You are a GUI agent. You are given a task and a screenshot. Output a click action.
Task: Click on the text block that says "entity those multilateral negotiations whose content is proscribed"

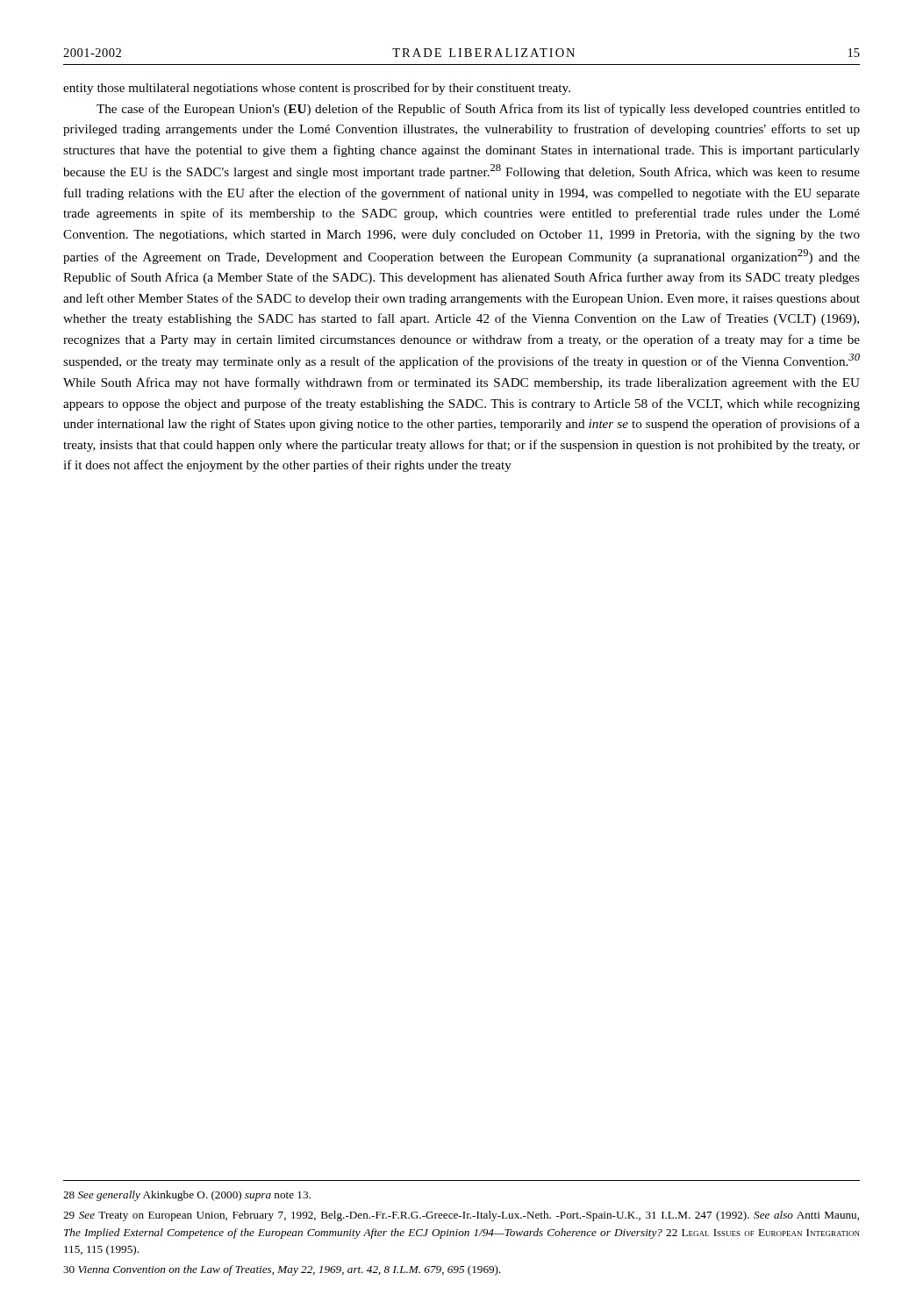click(462, 276)
